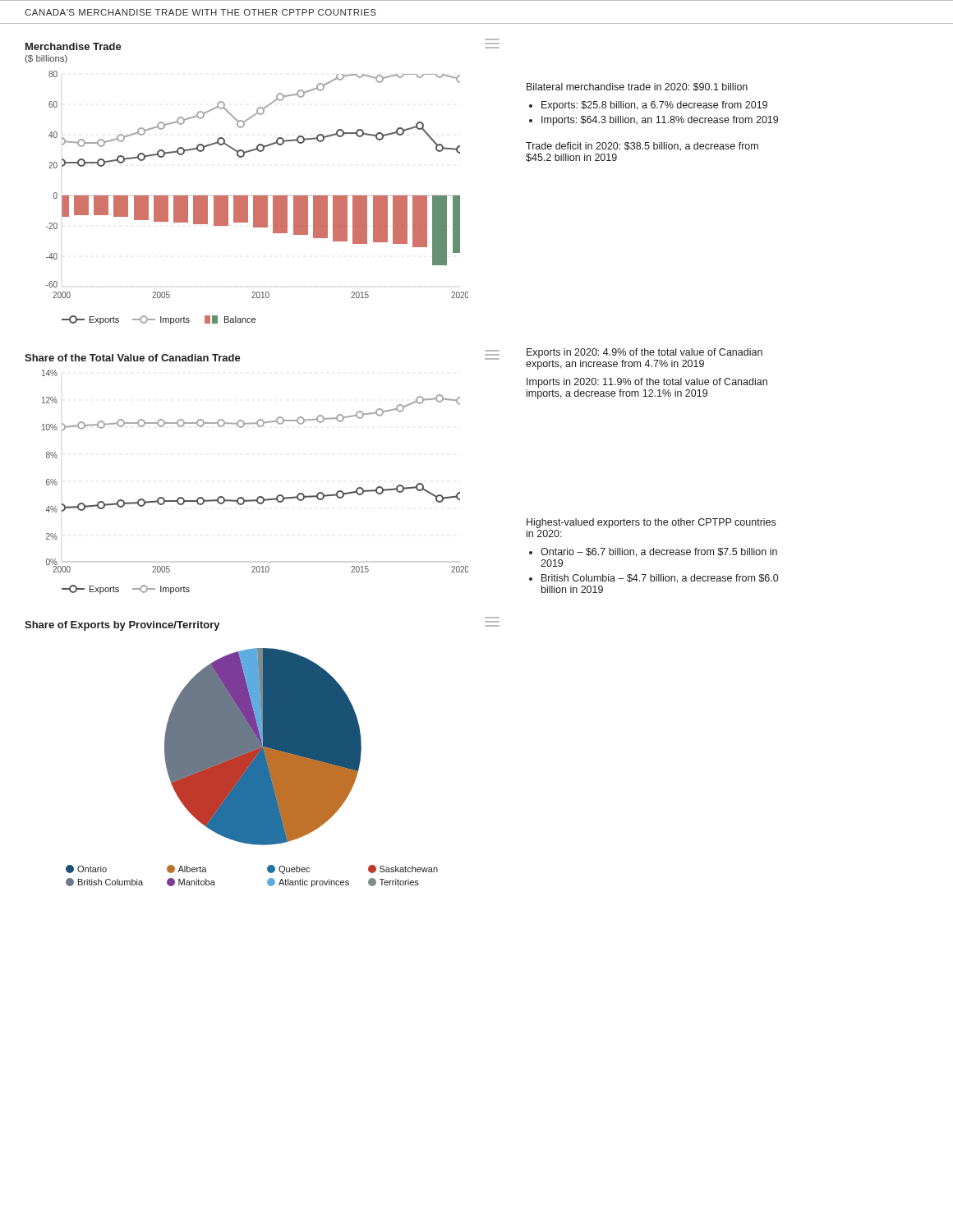Viewport: 953px width, 1232px height.
Task: Point to the passage starting "Exports in 2020: 4.9% of the"
Action: coord(644,358)
